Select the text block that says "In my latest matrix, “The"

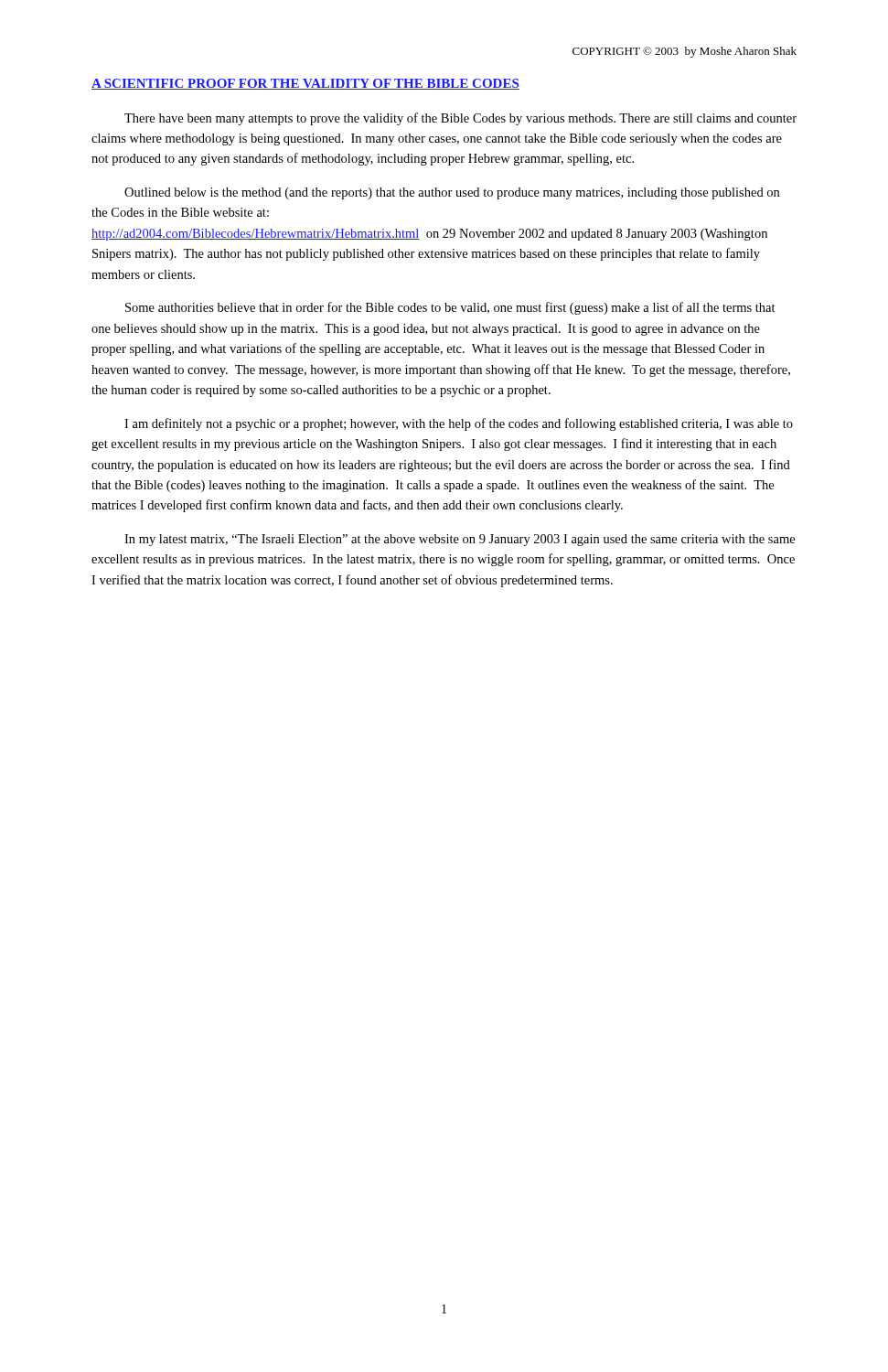click(443, 559)
